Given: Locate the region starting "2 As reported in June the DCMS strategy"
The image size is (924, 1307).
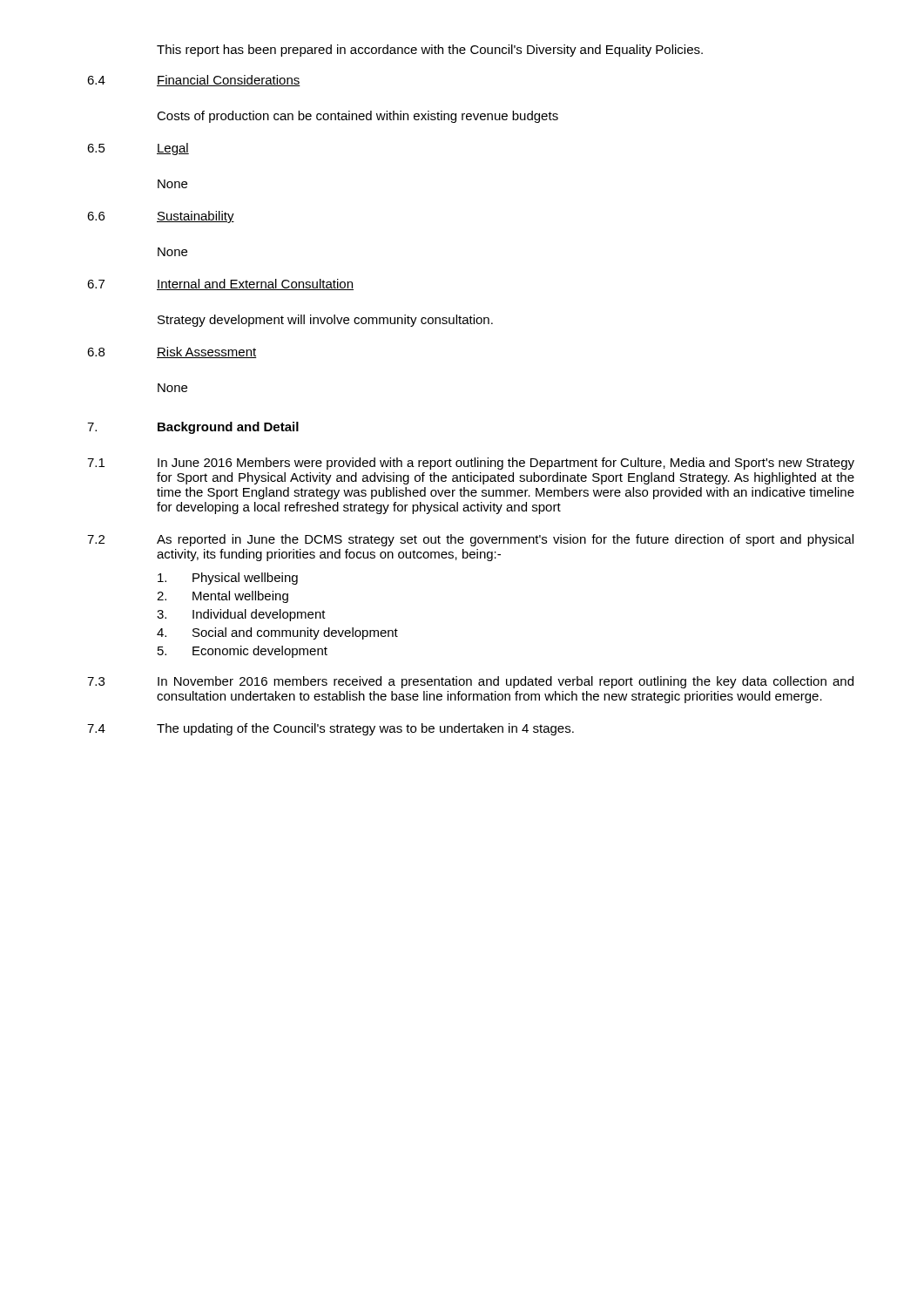Looking at the screenshot, I should click(470, 540).
